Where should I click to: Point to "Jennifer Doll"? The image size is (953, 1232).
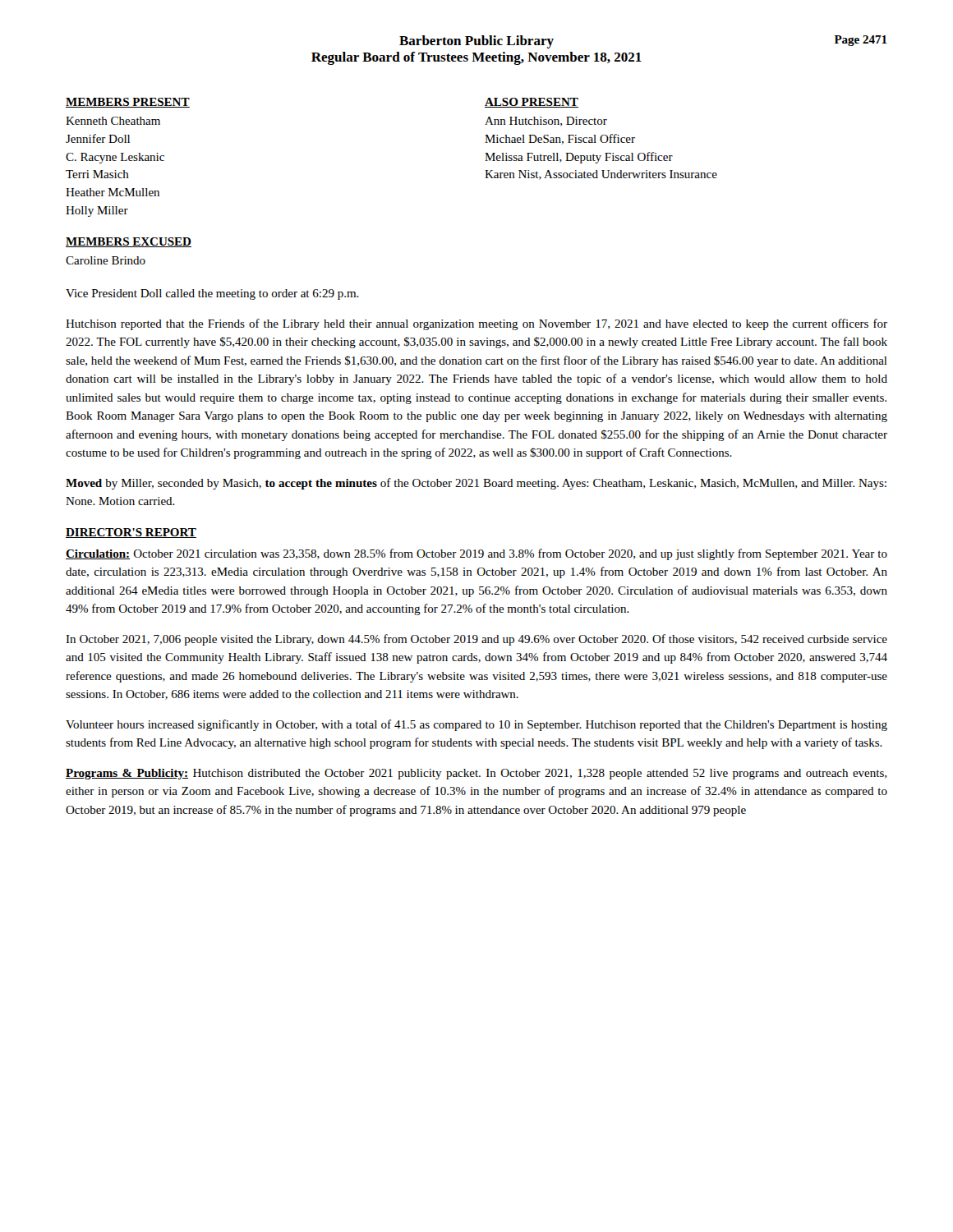tap(98, 139)
